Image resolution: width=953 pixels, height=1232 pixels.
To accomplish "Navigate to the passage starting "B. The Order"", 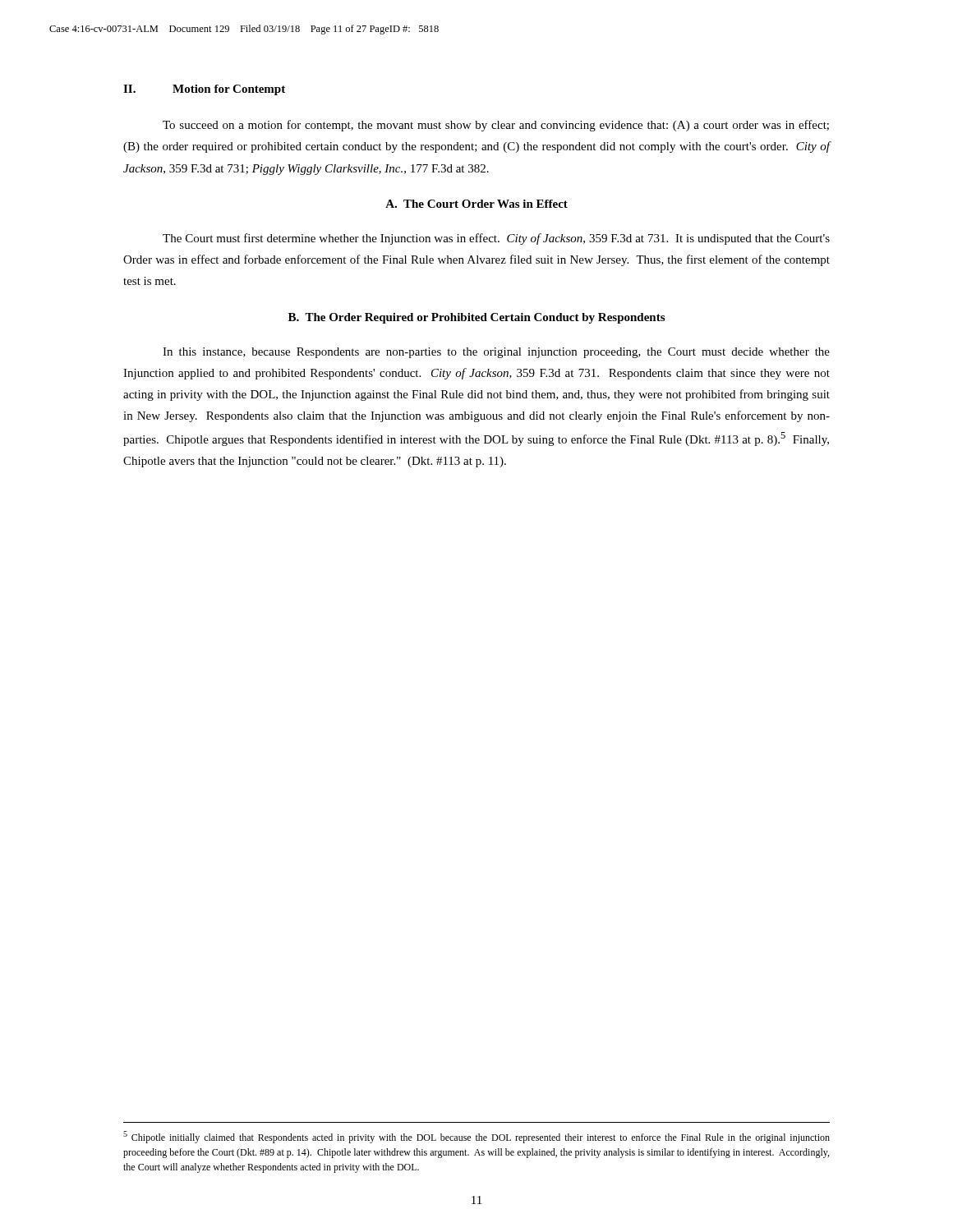I will (x=476, y=317).
